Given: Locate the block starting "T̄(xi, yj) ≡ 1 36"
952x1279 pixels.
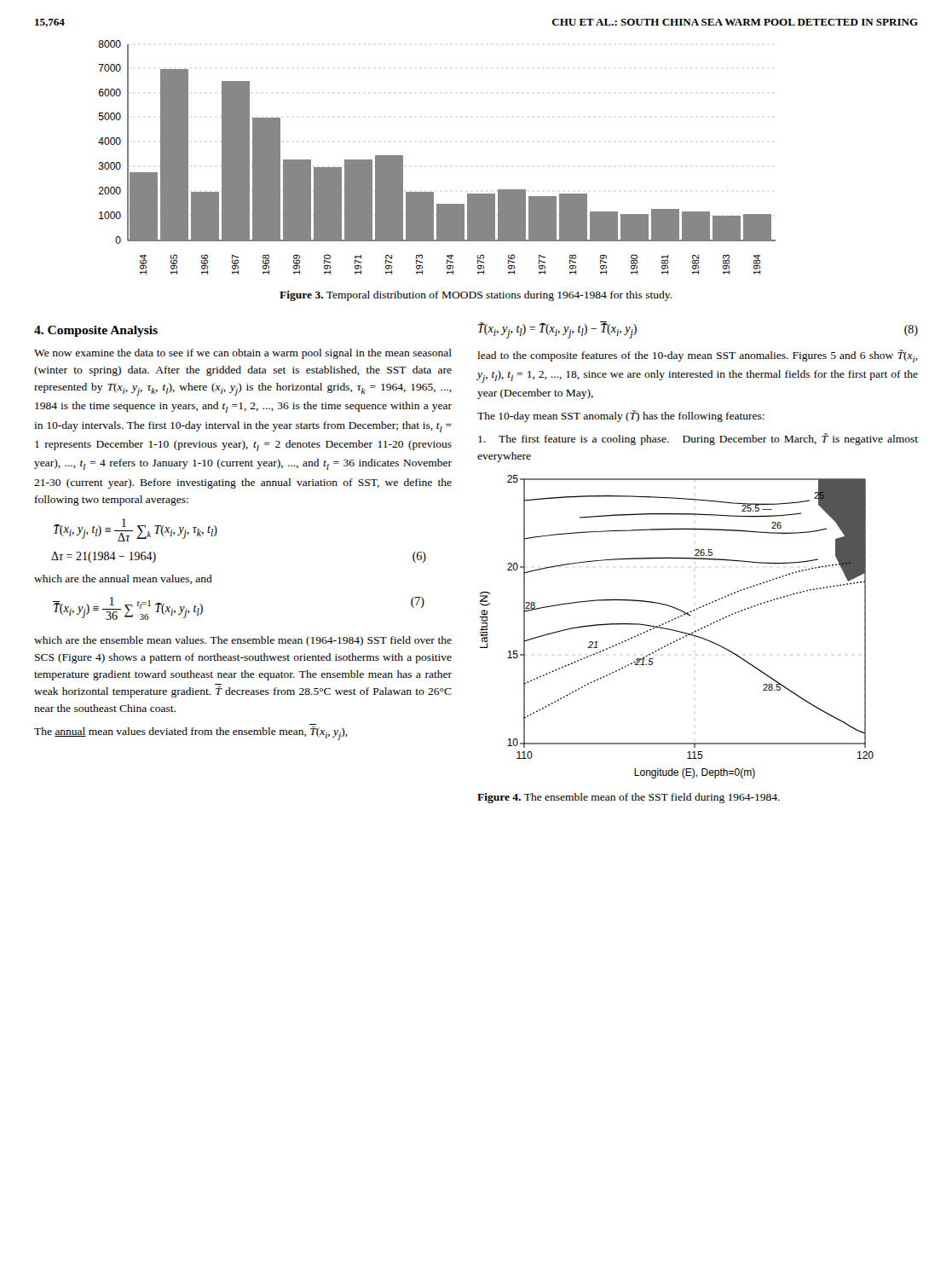Looking at the screenshot, I should (128, 608).
